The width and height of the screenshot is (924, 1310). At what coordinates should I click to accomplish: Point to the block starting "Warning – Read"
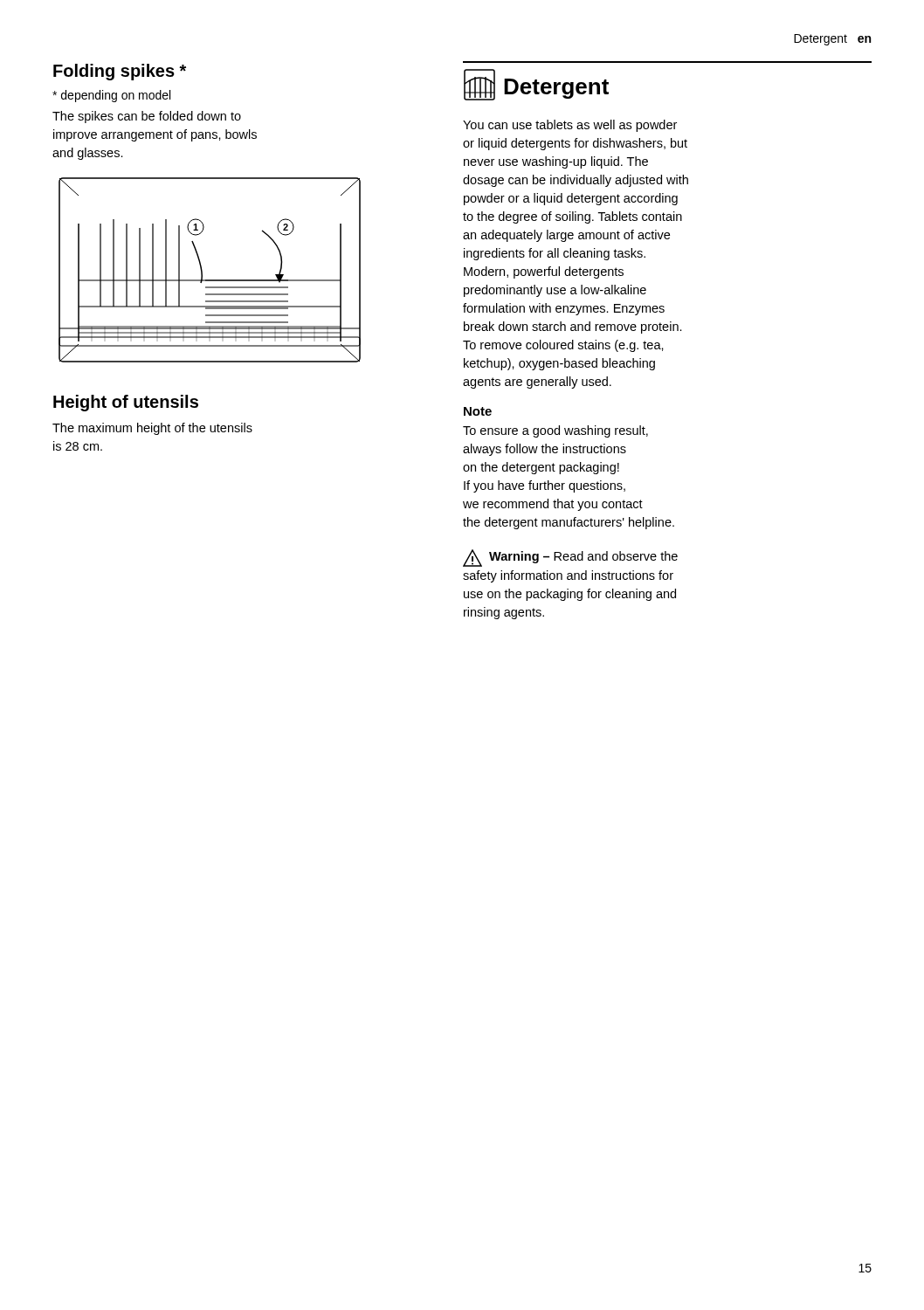point(570,584)
